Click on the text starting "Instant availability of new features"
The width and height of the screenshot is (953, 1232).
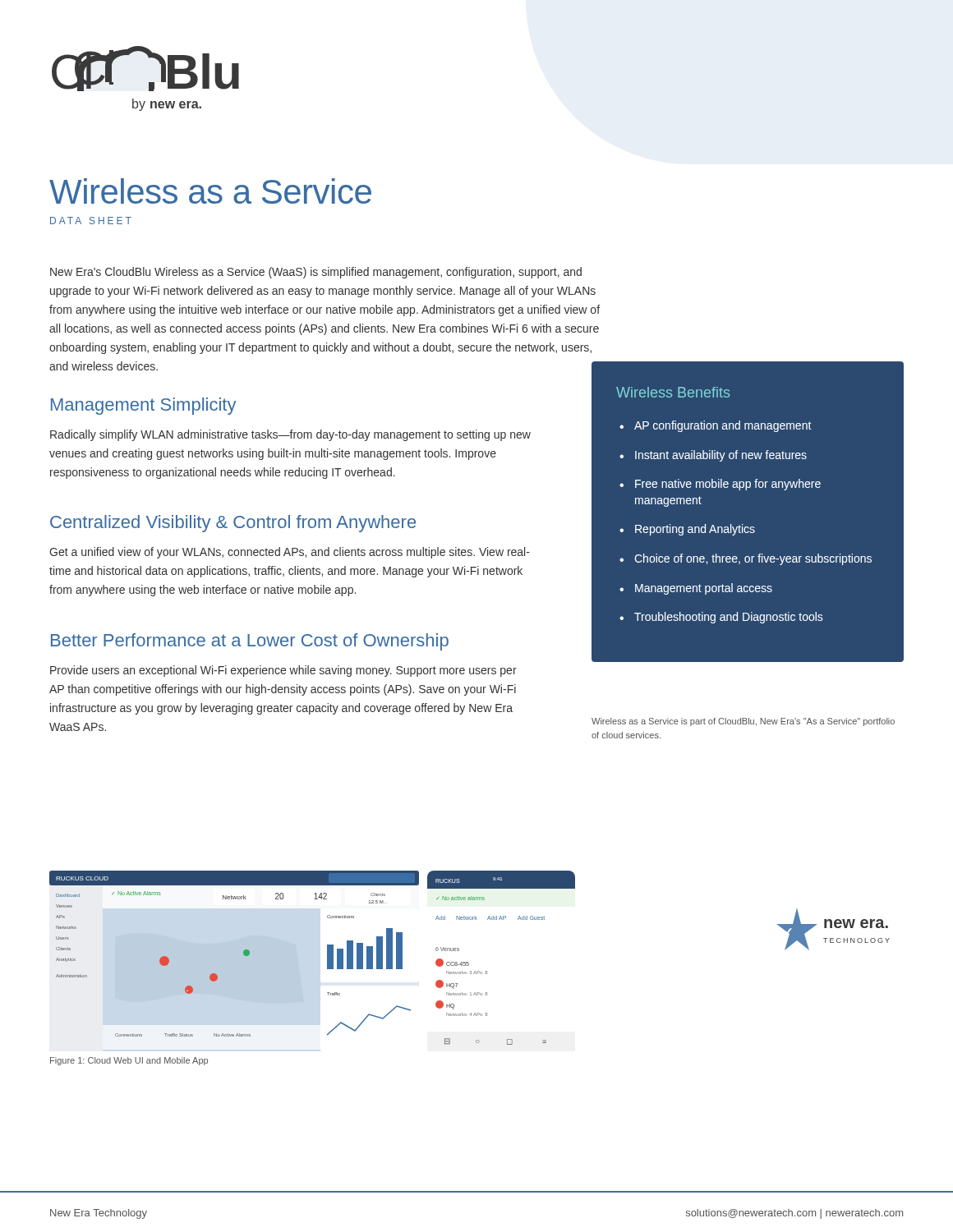click(x=721, y=455)
